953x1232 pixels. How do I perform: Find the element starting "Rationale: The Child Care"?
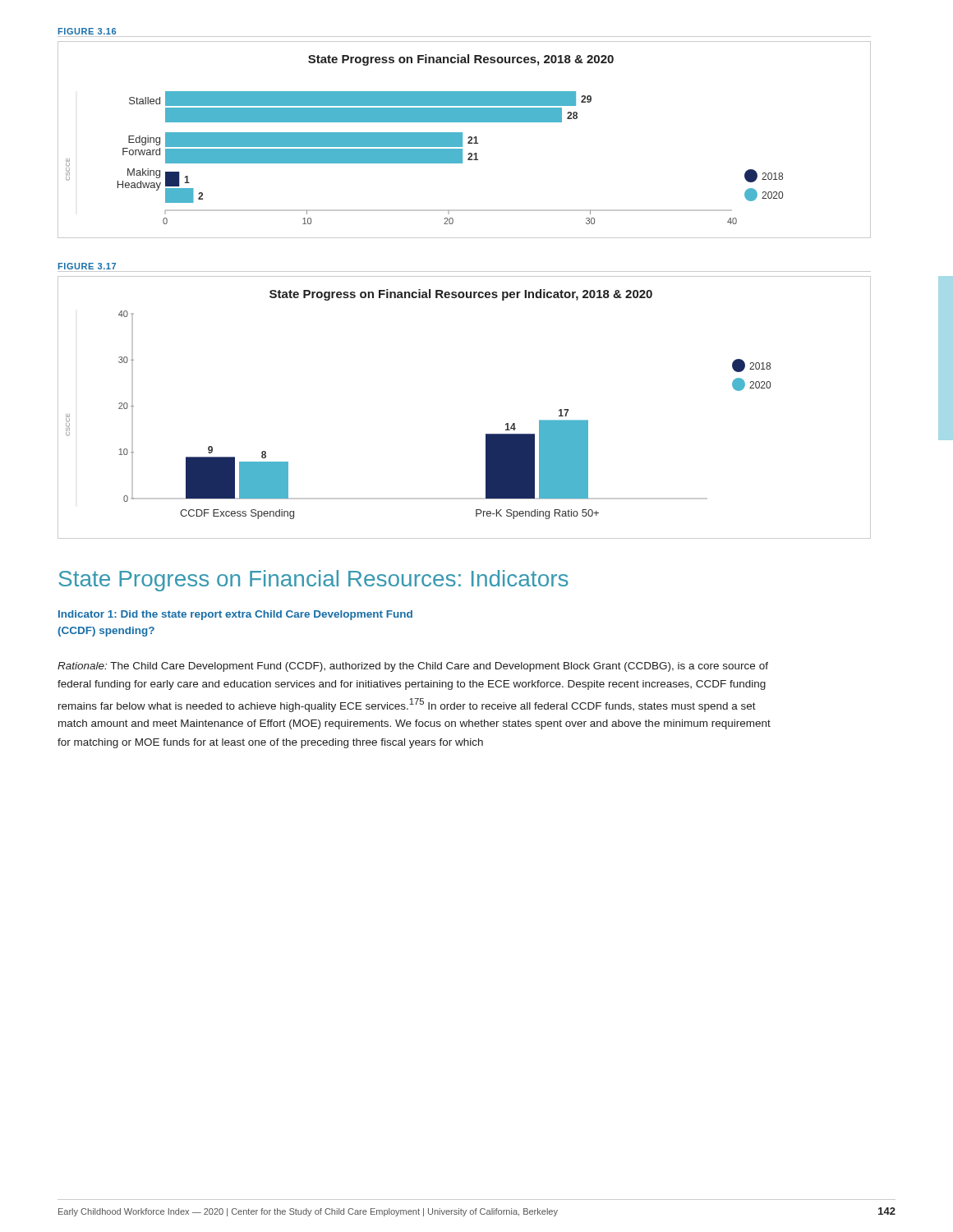415,704
